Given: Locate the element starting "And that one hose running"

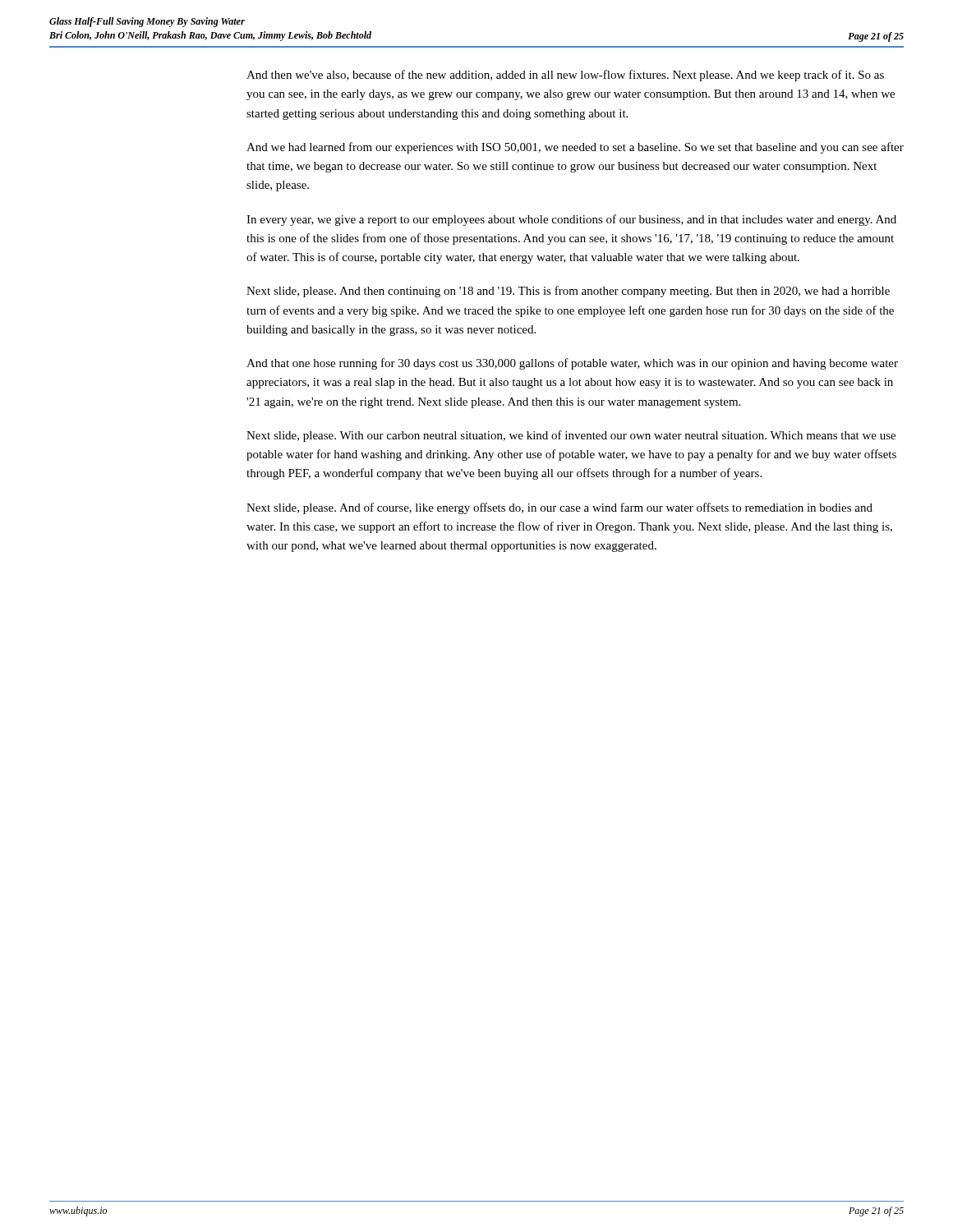Looking at the screenshot, I should click(x=572, y=382).
